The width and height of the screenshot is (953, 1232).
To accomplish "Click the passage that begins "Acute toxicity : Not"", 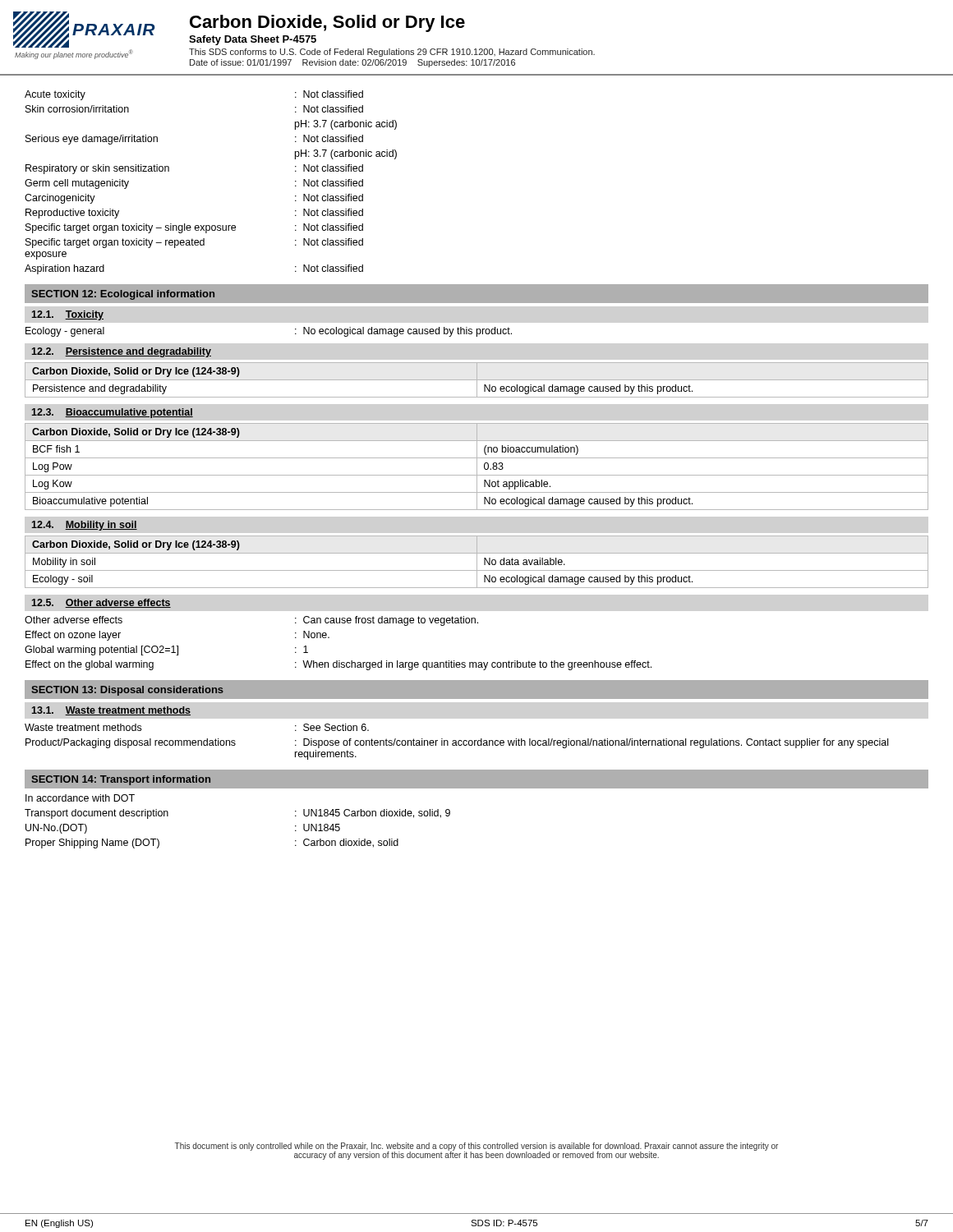I will (x=61, y=95).
